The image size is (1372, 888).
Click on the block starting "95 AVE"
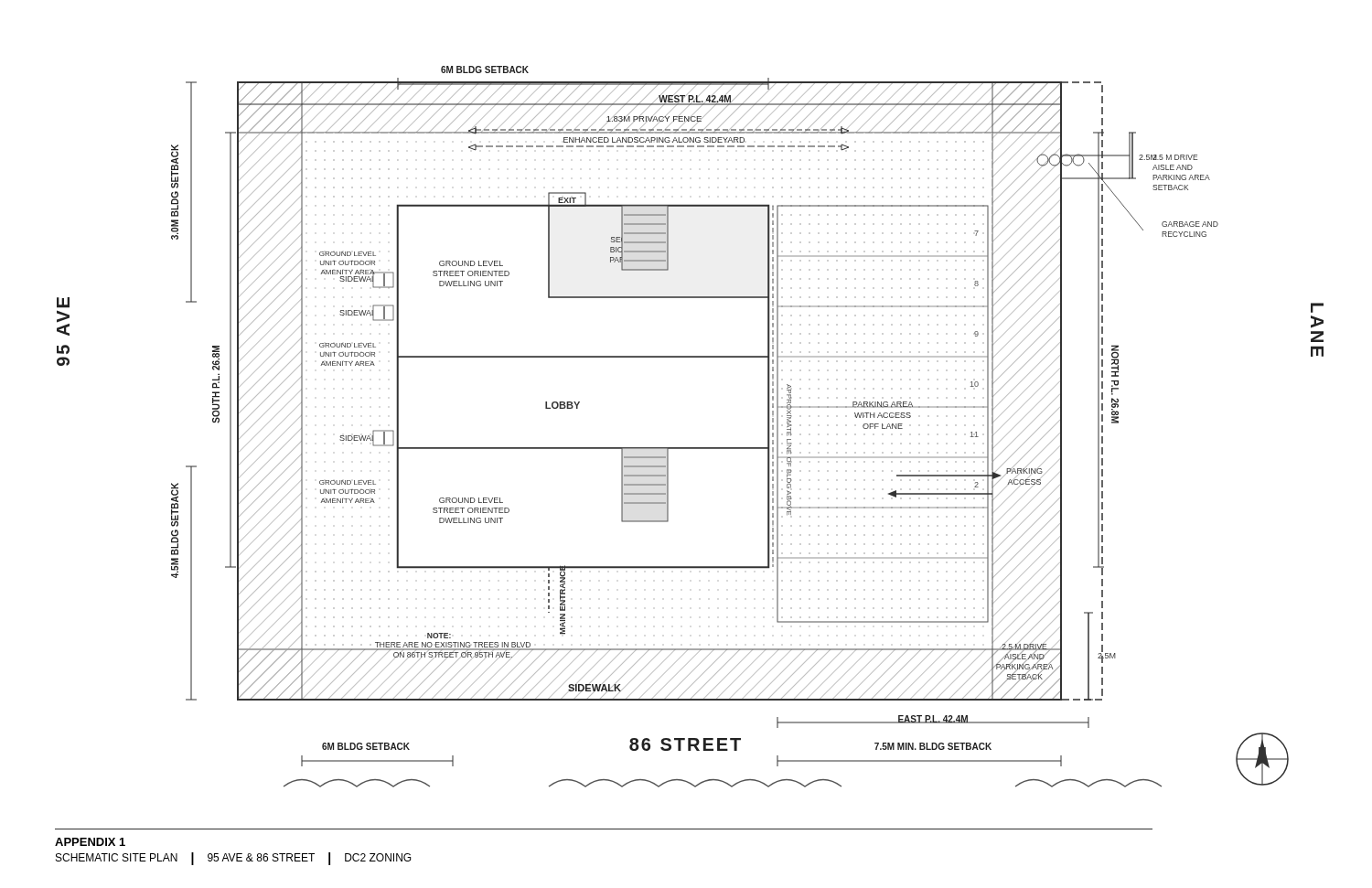click(63, 331)
